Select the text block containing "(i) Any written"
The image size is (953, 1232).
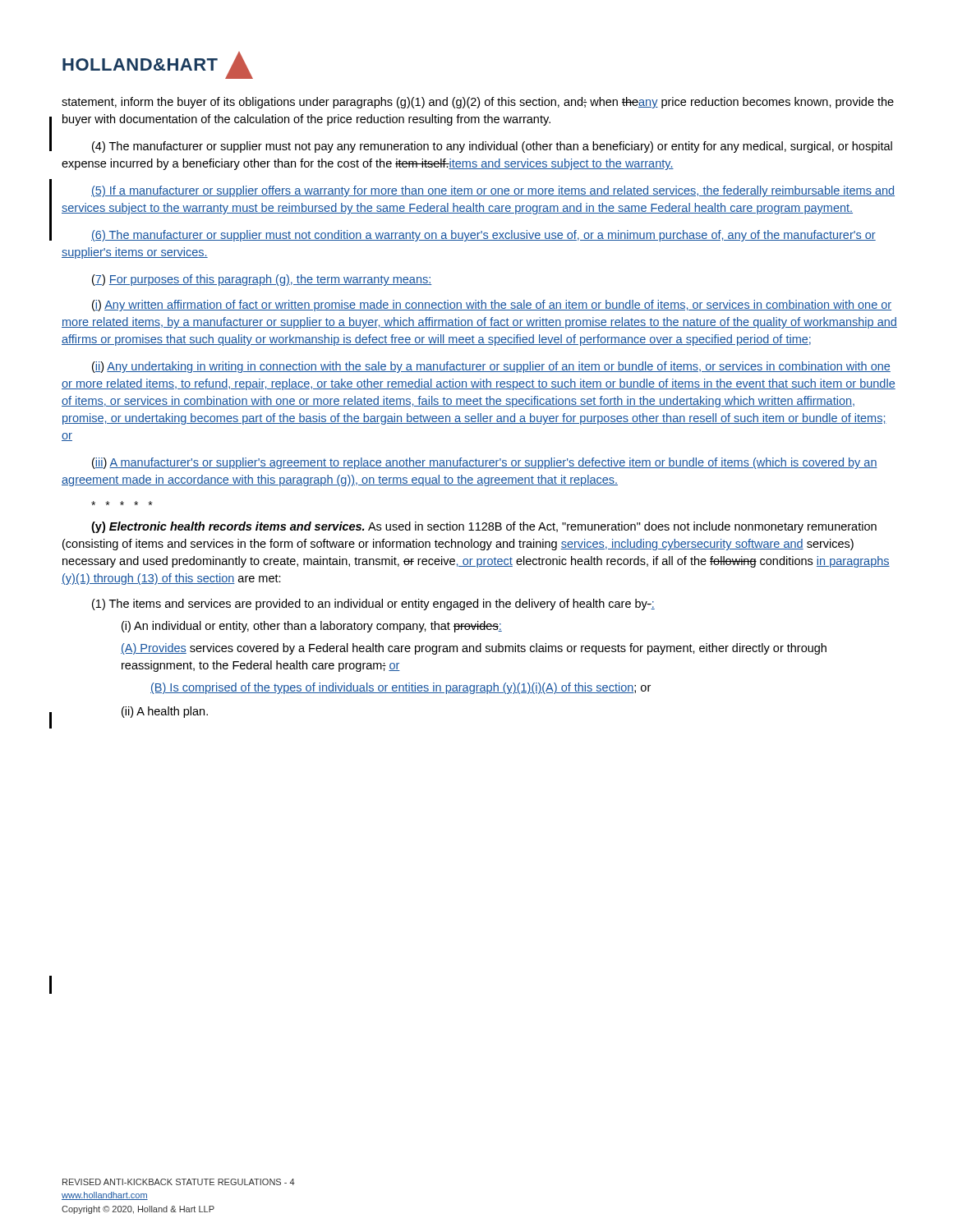tap(479, 322)
